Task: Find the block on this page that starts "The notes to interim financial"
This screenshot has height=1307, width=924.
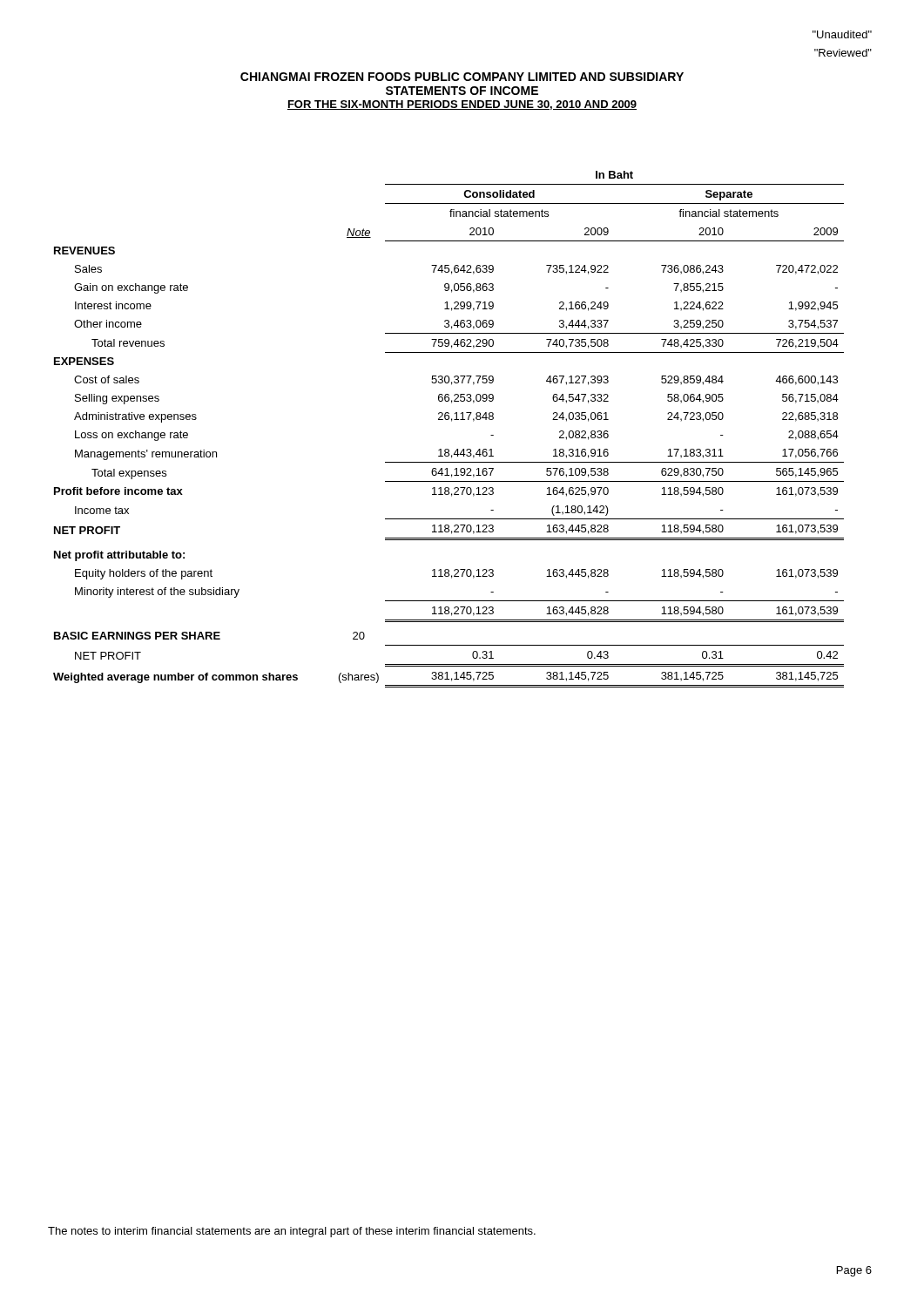Action: (292, 1231)
